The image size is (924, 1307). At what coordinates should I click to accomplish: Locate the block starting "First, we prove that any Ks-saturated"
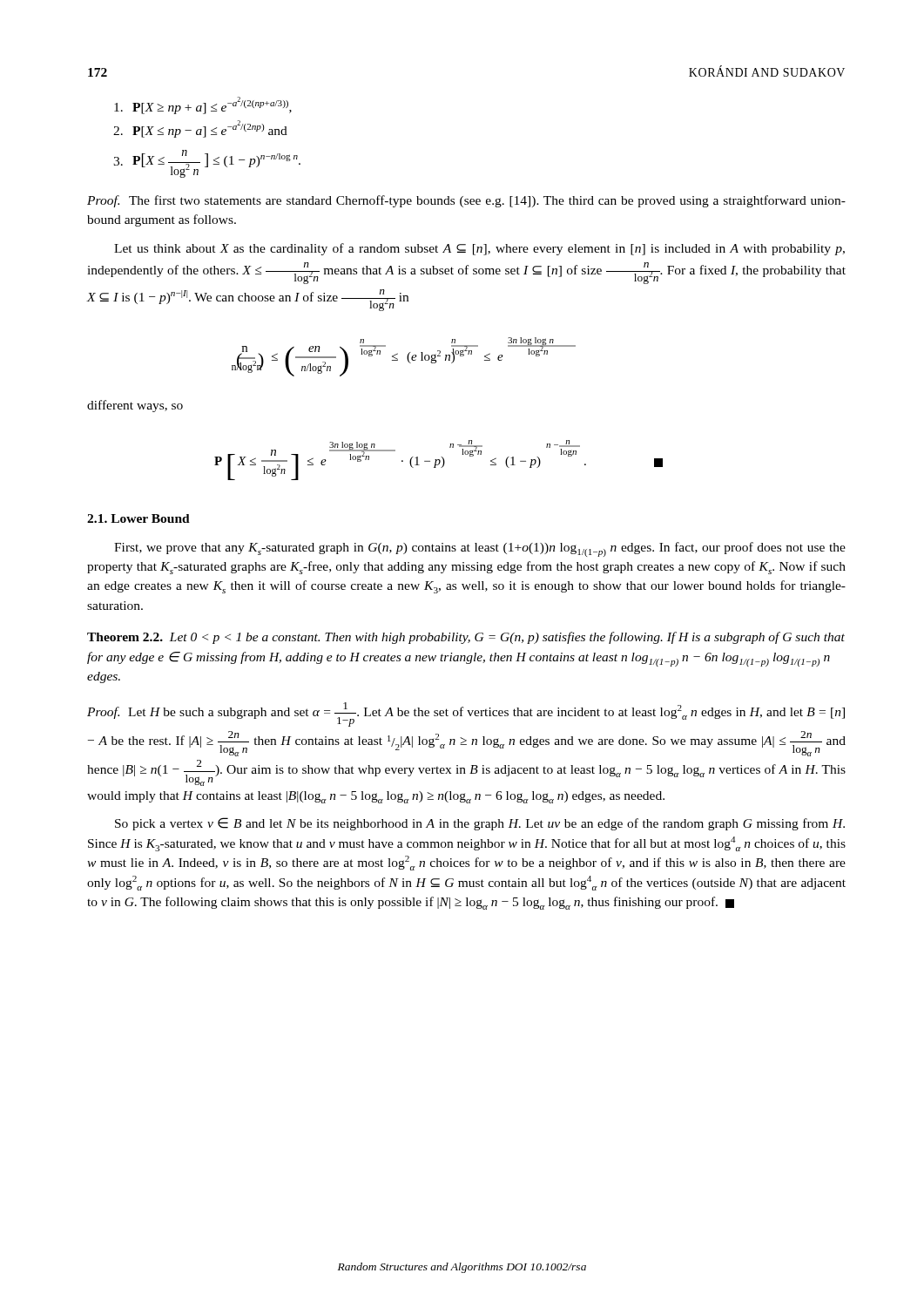click(x=466, y=576)
